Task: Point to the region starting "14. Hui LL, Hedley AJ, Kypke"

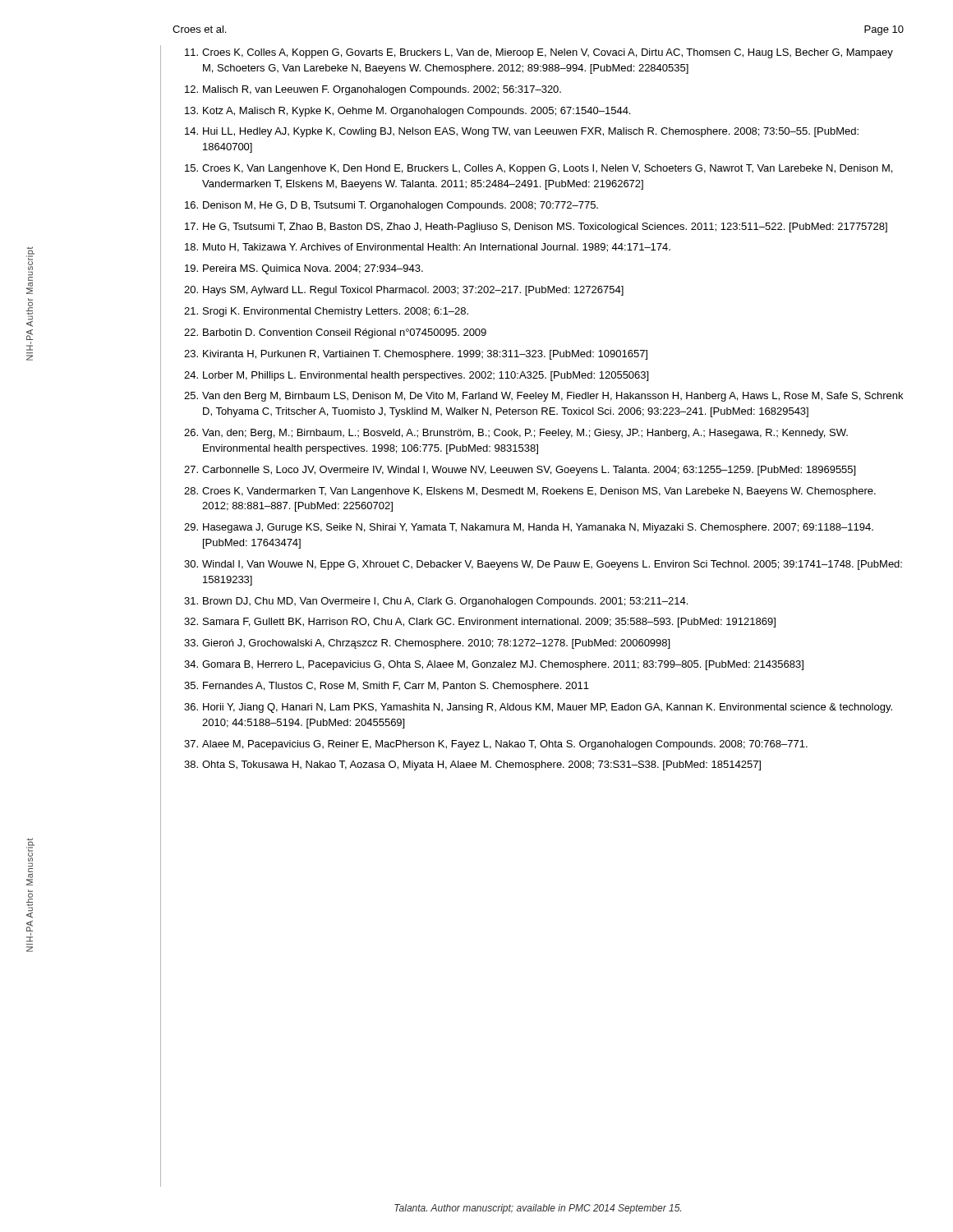Action: point(538,140)
